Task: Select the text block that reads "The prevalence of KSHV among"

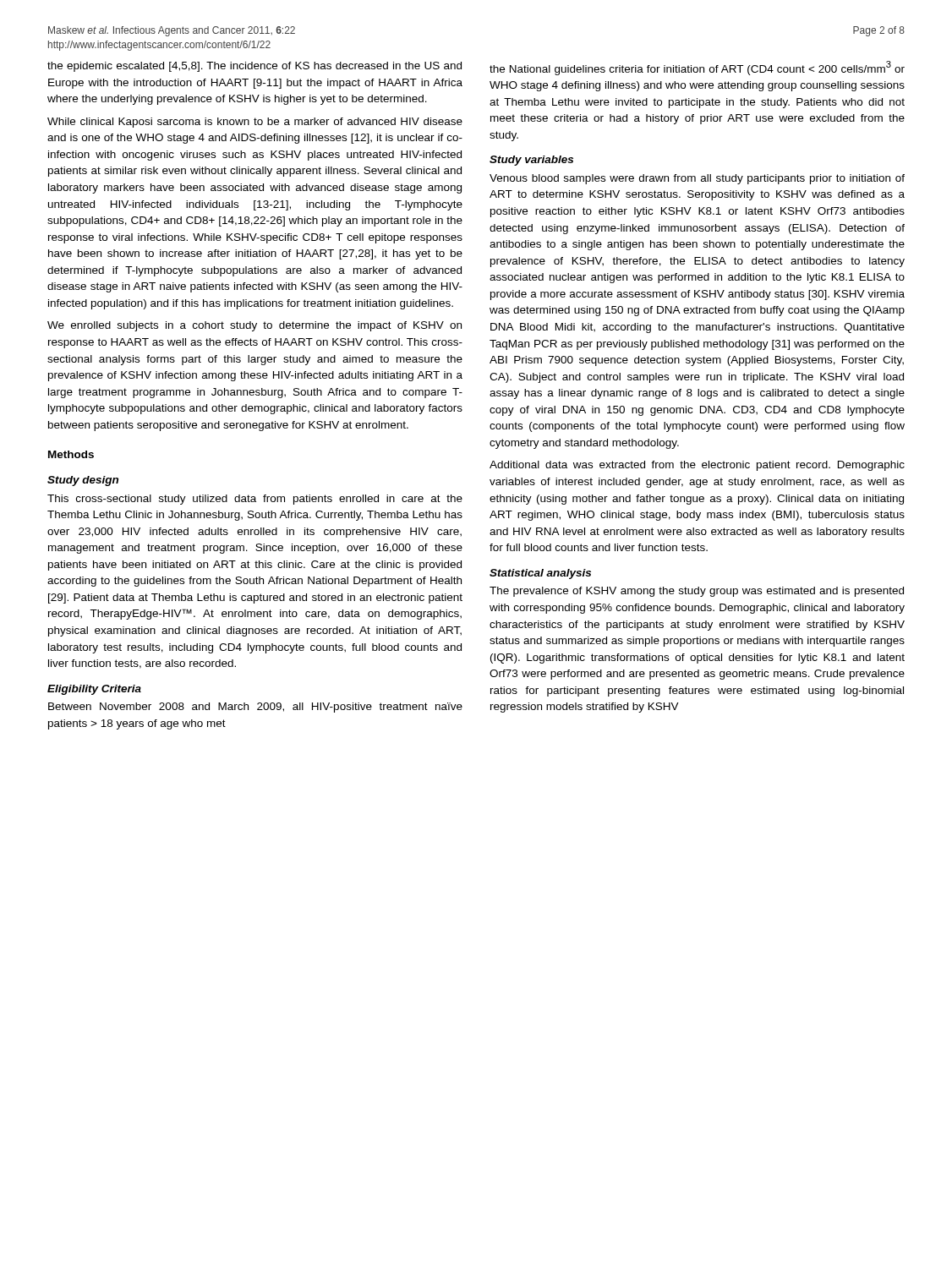Action: [697, 649]
